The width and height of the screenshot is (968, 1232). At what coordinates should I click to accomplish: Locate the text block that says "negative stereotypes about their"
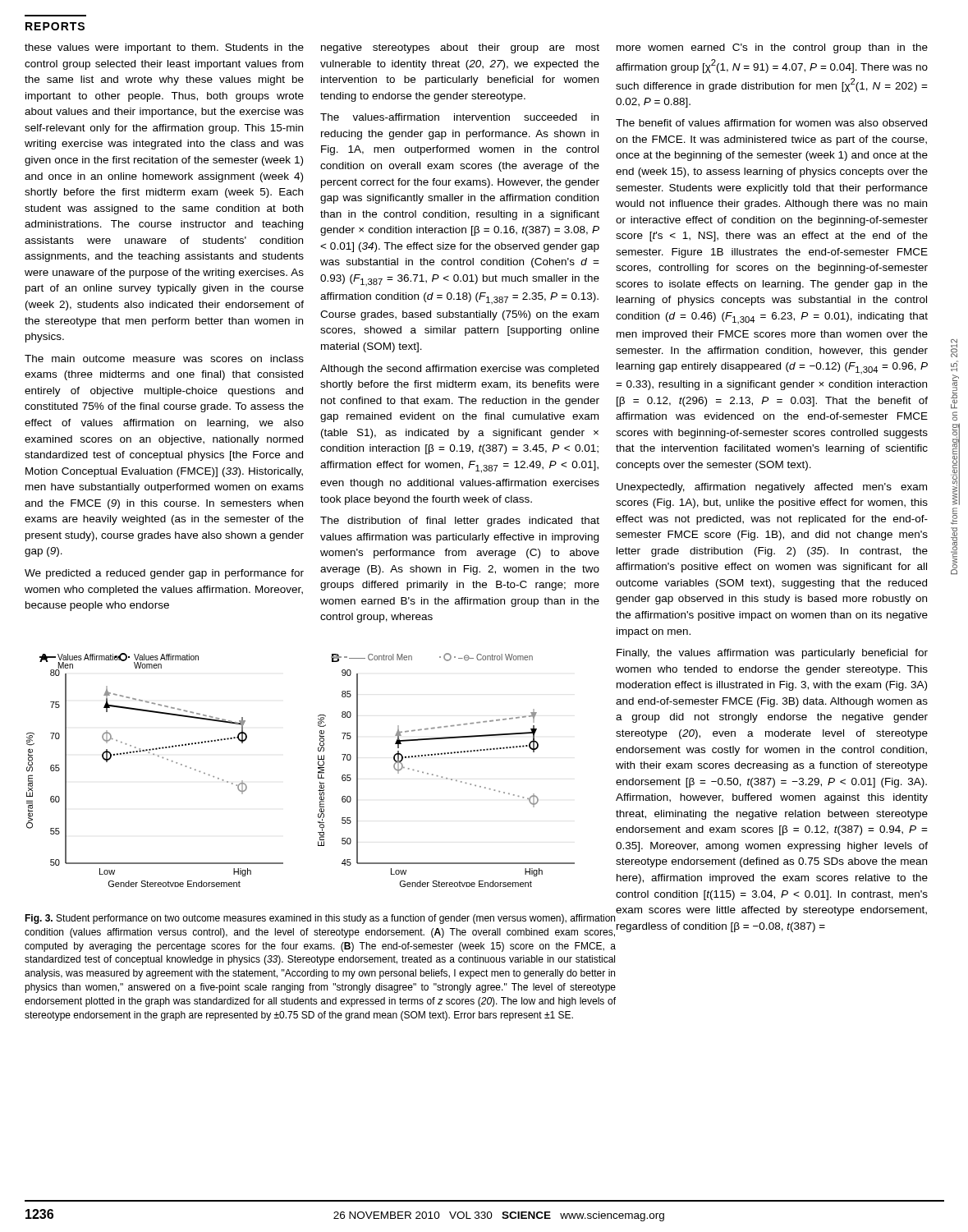[460, 332]
